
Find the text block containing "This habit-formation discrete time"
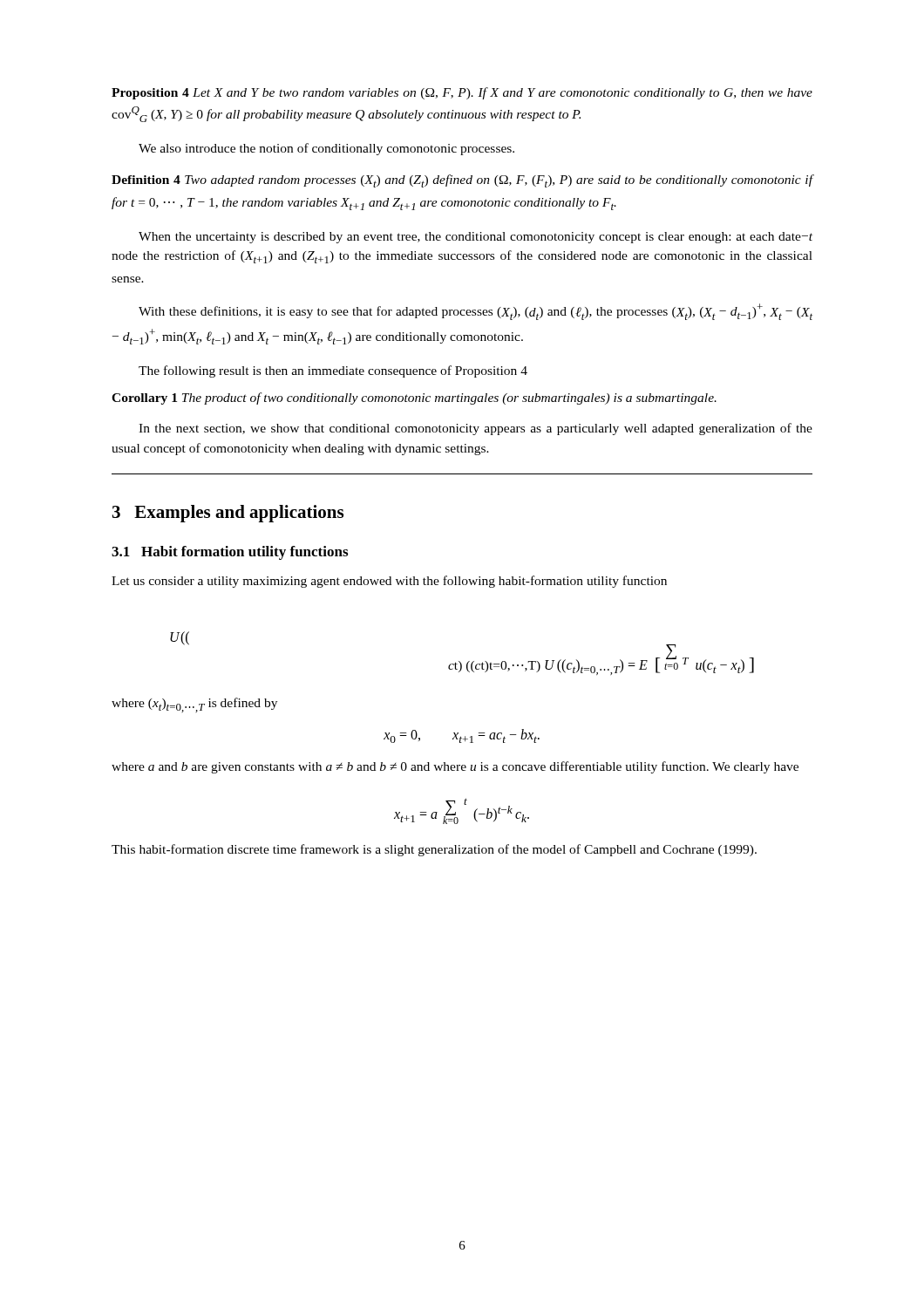click(434, 848)
